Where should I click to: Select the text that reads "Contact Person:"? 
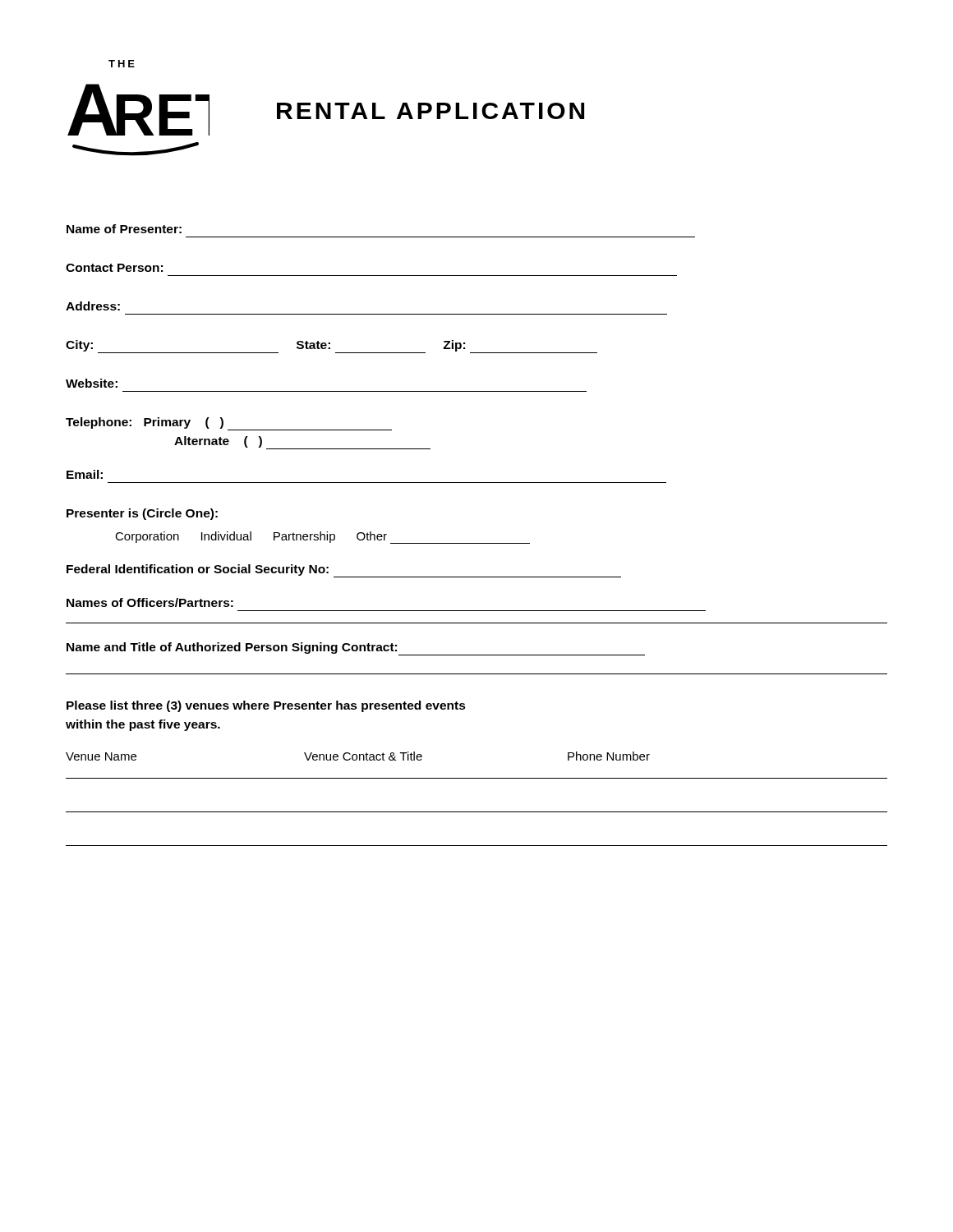click(x=371, y=268)
